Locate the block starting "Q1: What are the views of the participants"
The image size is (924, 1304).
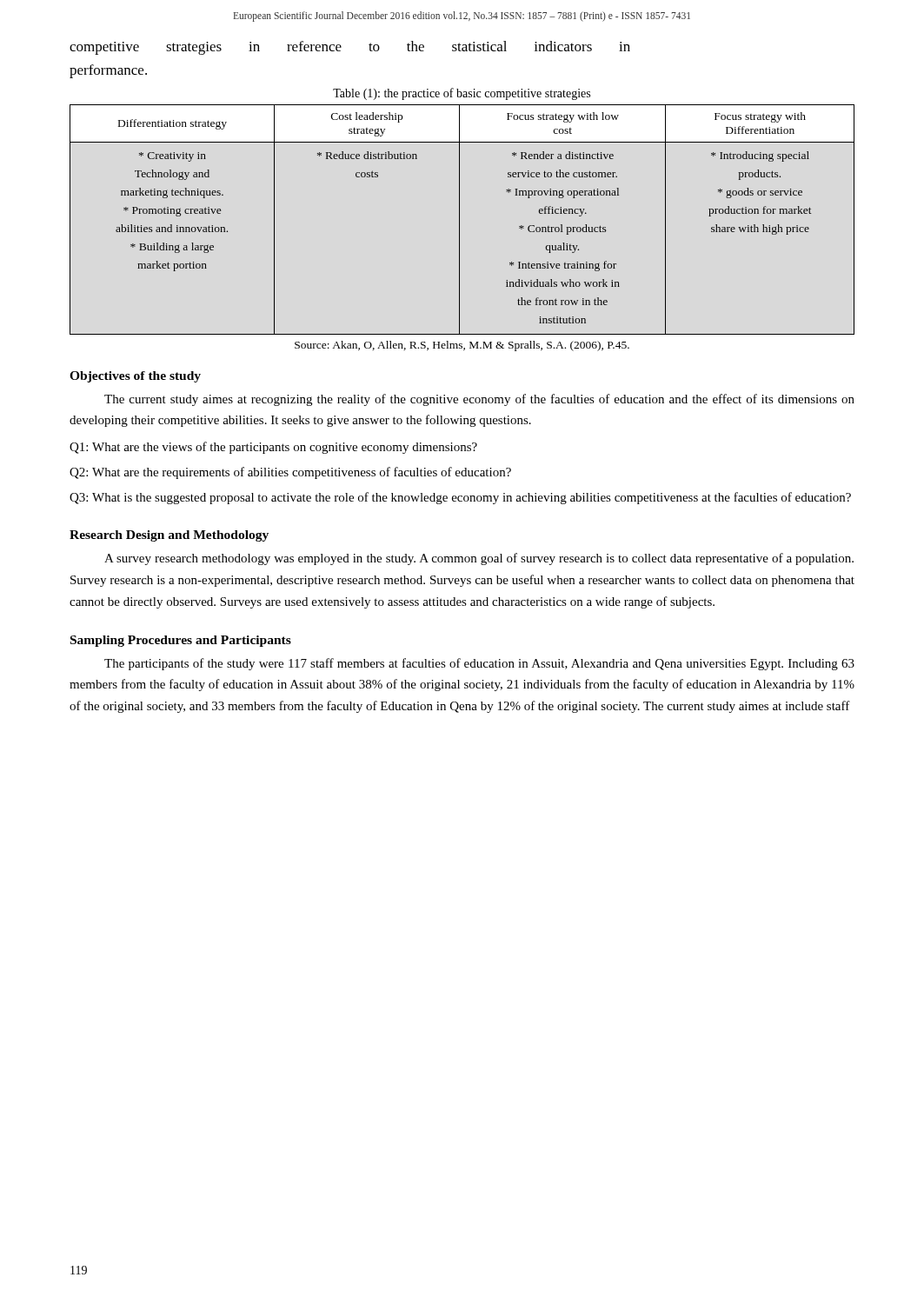[x=273, y=447]
